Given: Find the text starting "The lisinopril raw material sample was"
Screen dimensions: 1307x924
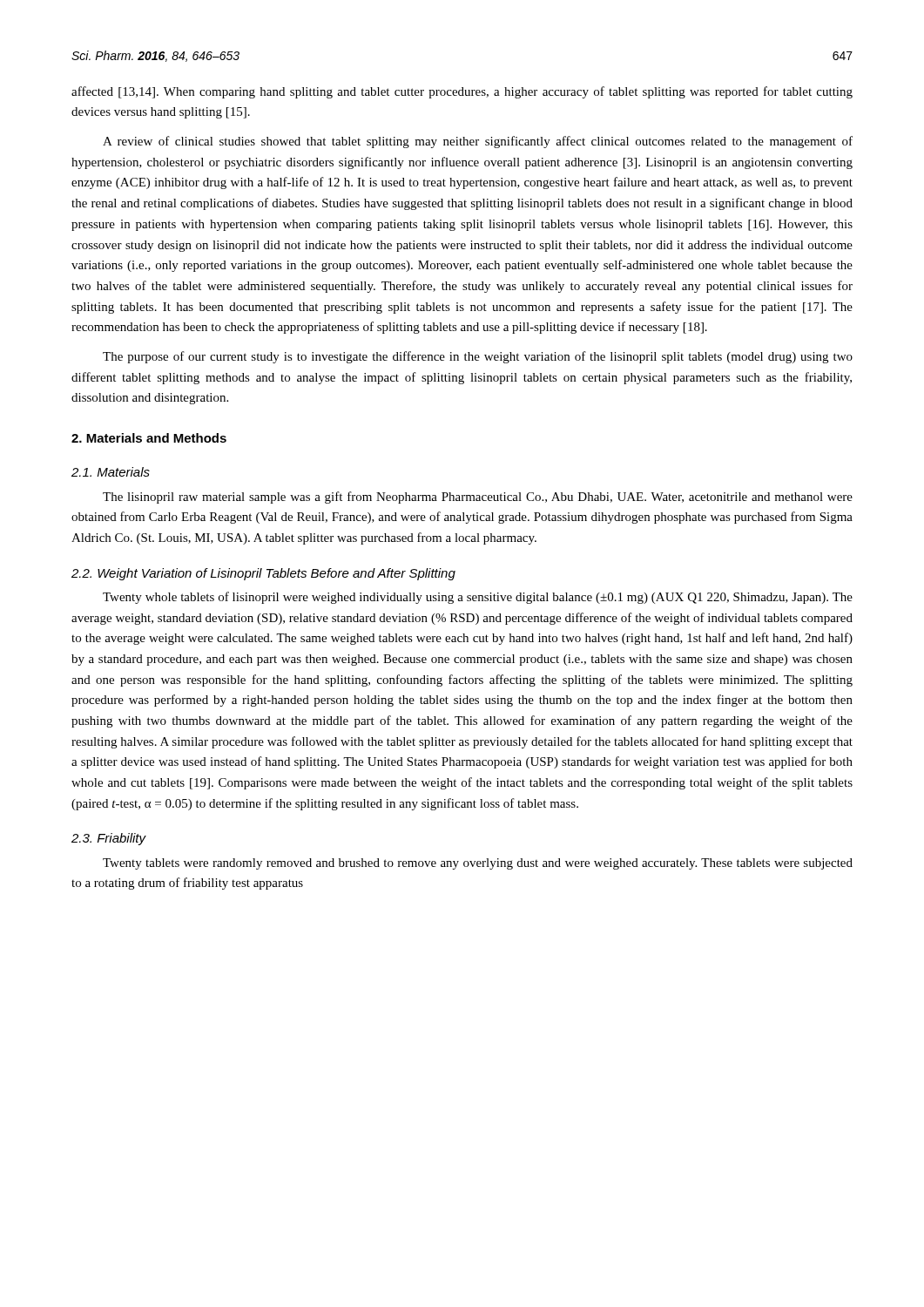Looking at the screenshot, I should pyautogui.click(x=462, y=518).
